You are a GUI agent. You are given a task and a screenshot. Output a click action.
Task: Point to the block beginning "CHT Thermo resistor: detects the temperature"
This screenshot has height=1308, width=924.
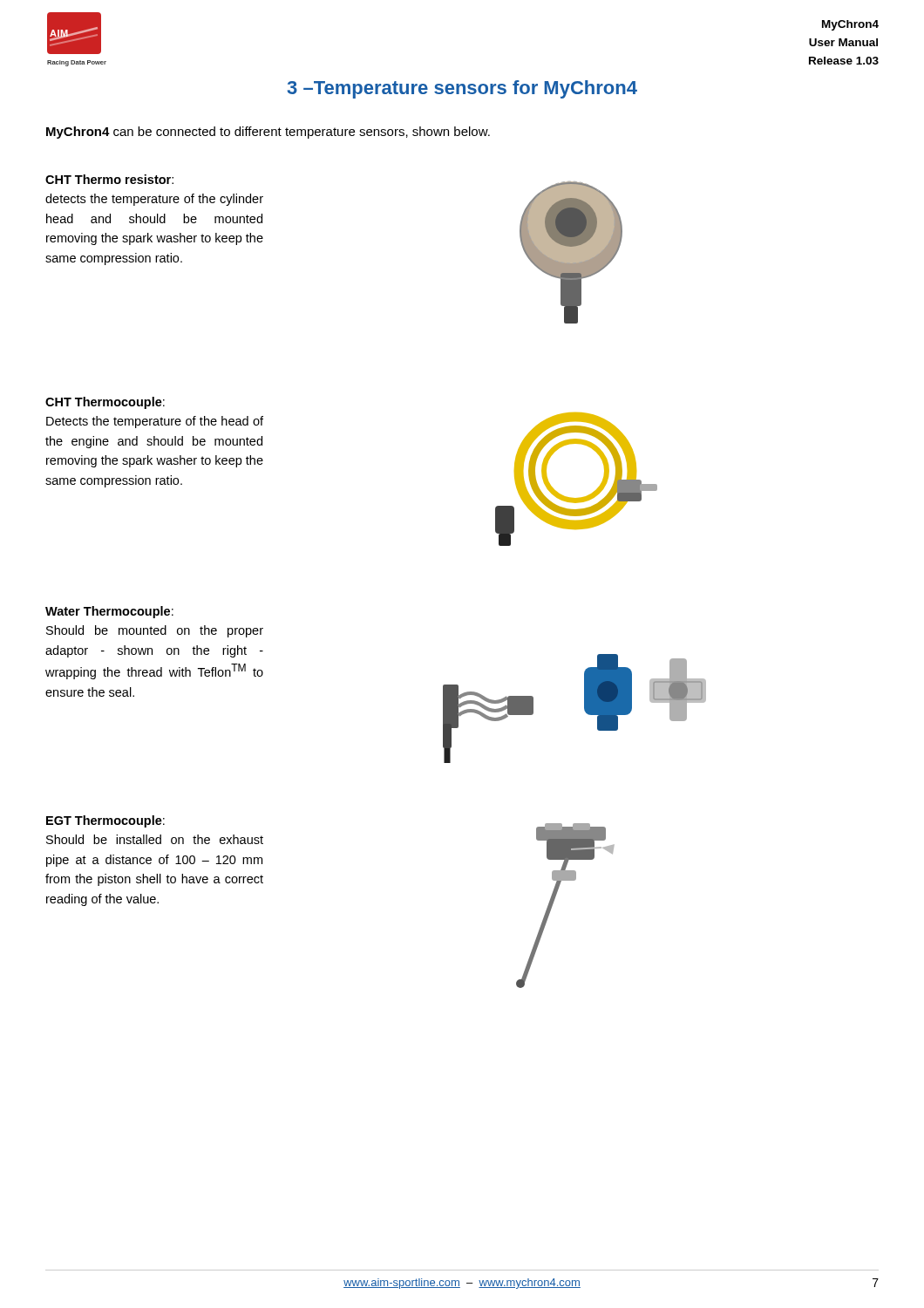[154, 219]
